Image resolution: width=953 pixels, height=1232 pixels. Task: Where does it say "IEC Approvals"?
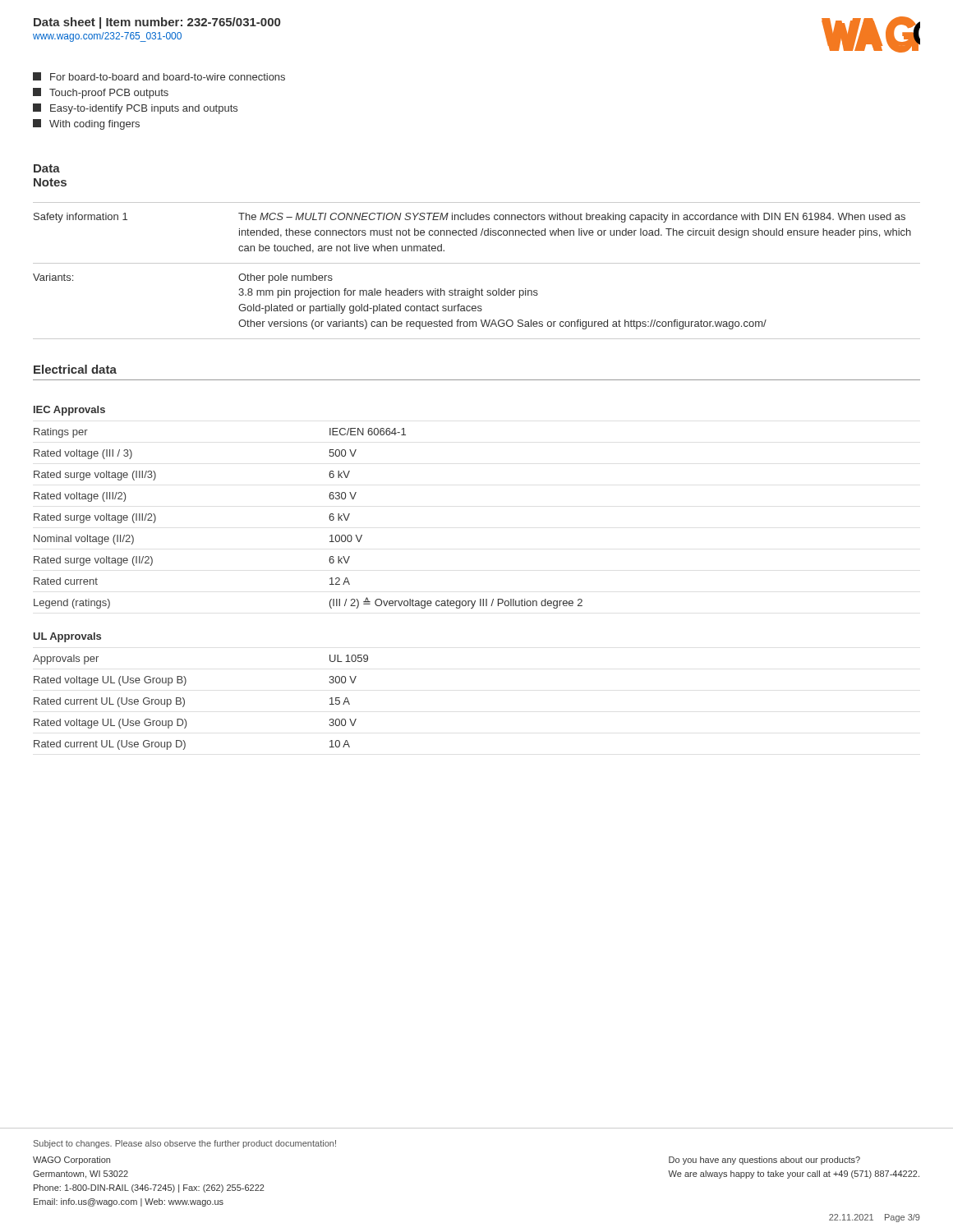tap(69, 409)
